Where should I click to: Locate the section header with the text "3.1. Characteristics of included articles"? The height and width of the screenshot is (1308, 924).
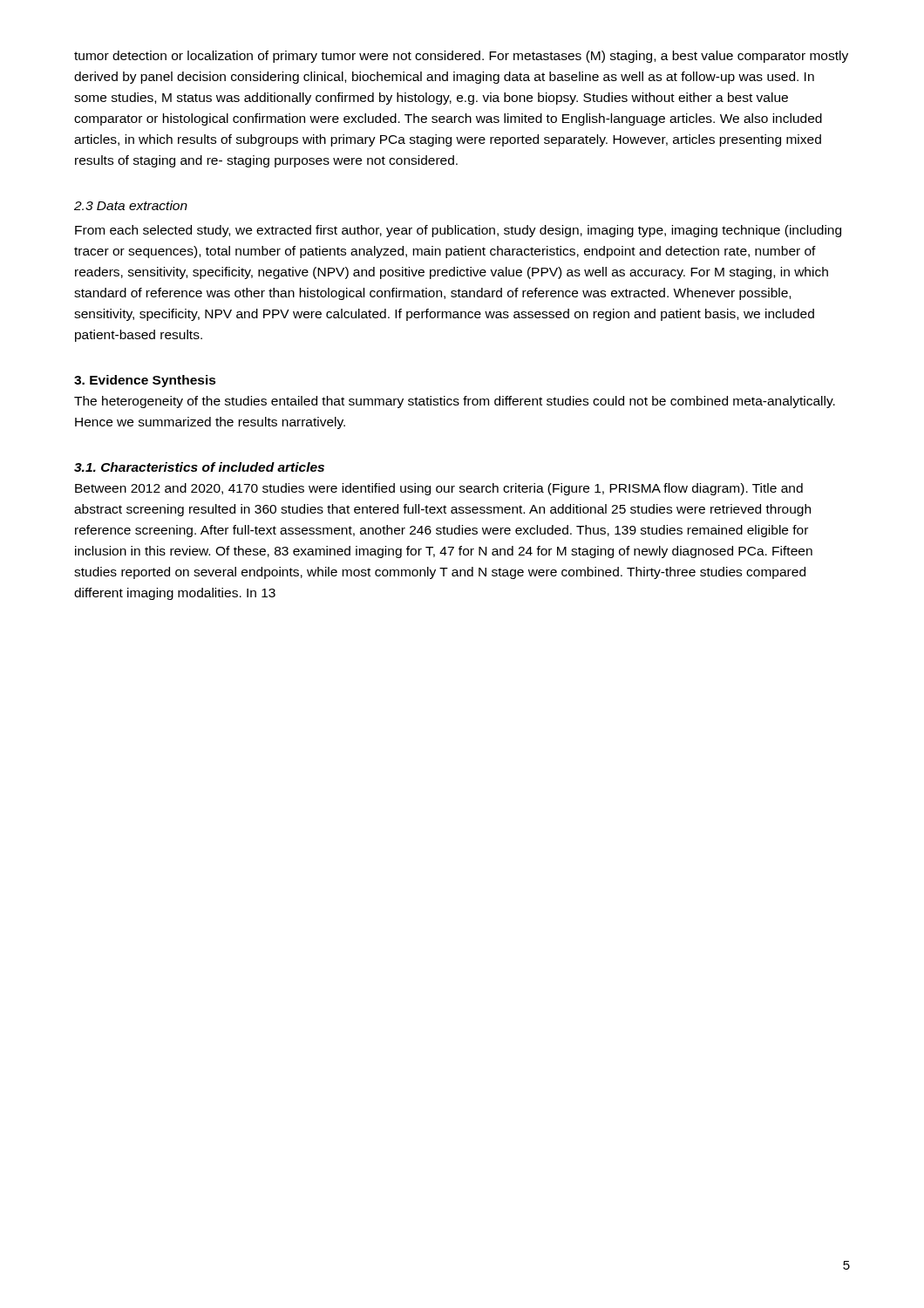(199, 468)
